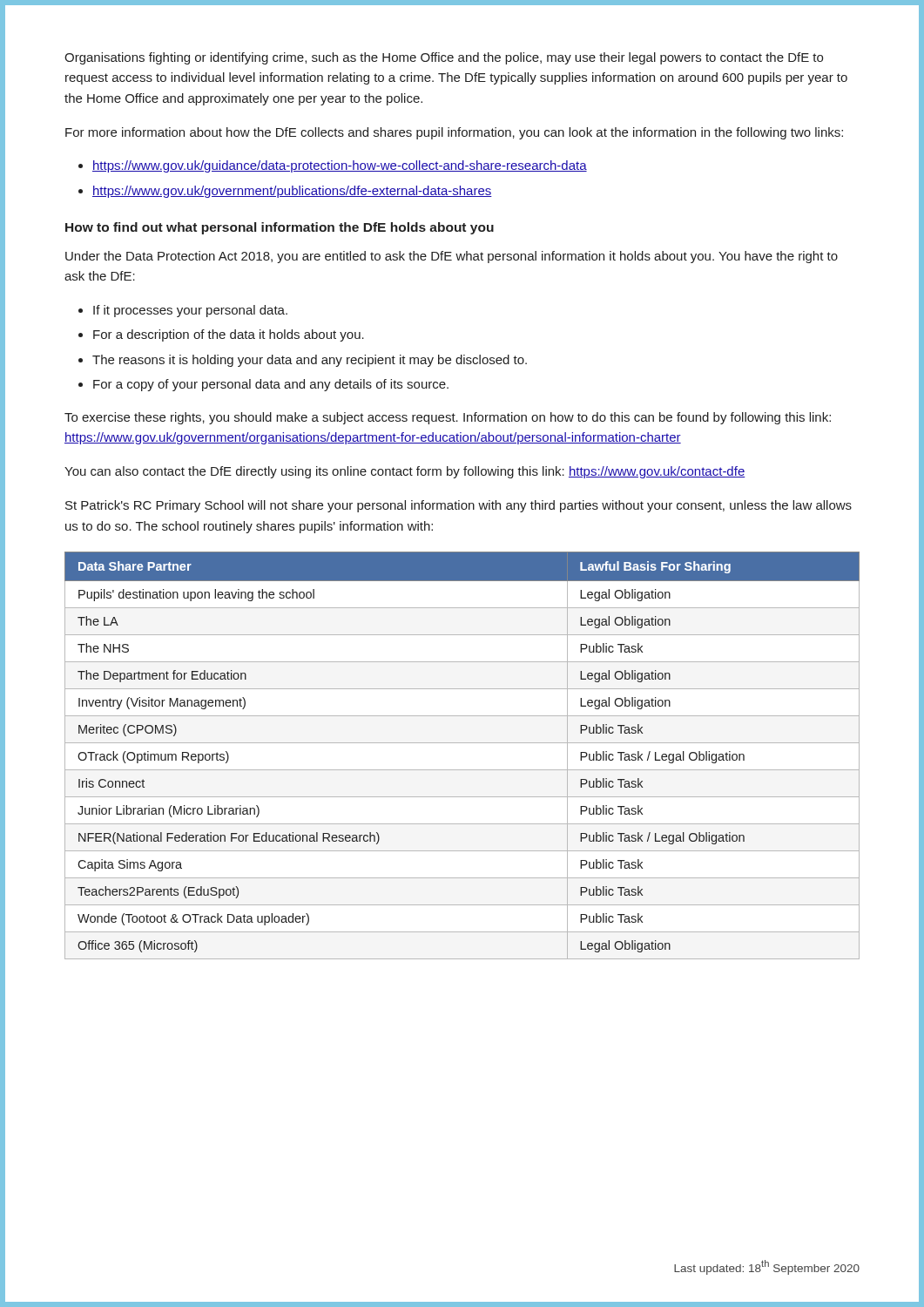924x1307 pixels.
Task: Point to the block starting "How to find out what personal information the"
Action: coord(279,227)
